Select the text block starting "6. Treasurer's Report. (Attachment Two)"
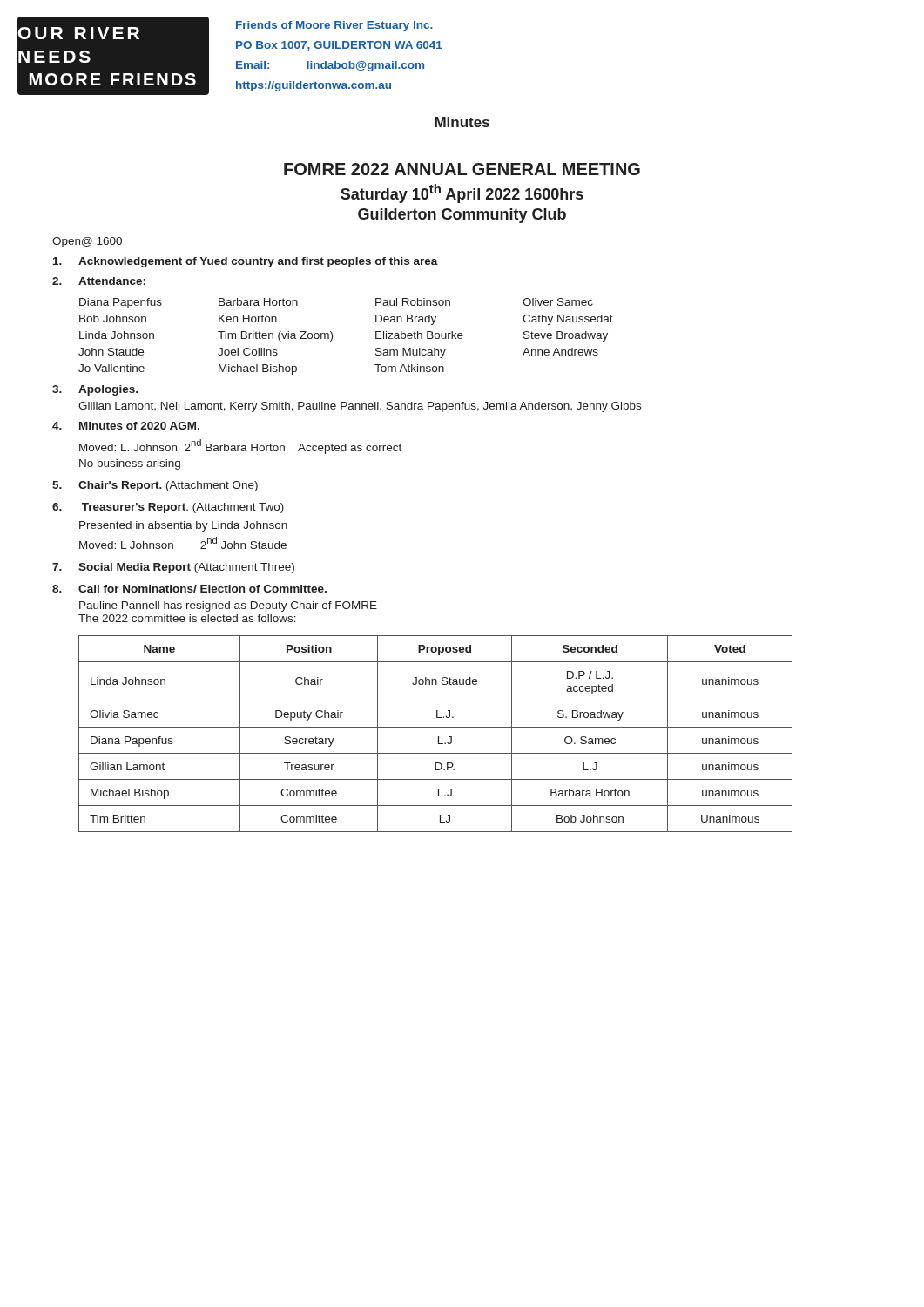 tap(168, 508)
